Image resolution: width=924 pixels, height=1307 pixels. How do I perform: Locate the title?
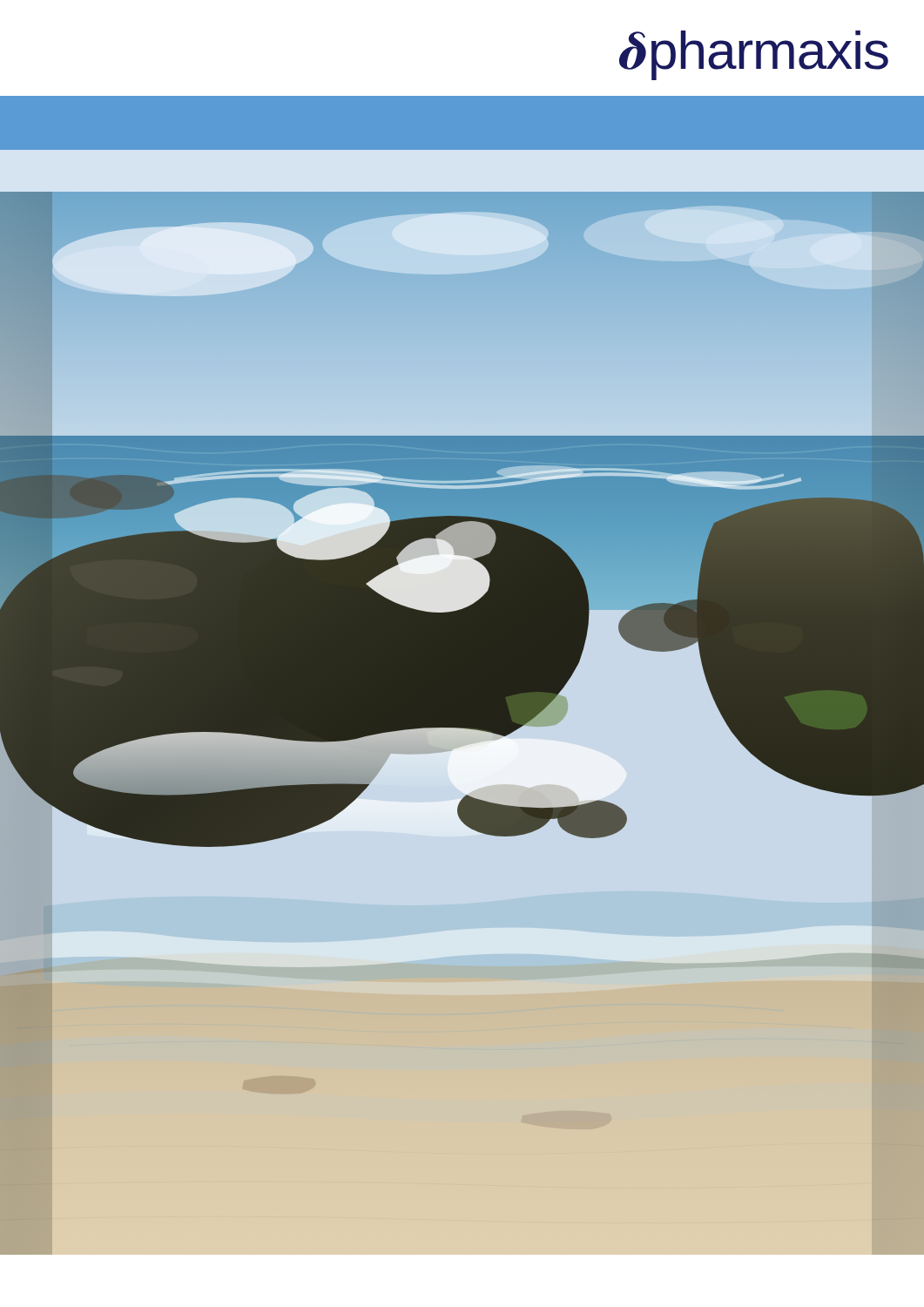click(754, 51)
